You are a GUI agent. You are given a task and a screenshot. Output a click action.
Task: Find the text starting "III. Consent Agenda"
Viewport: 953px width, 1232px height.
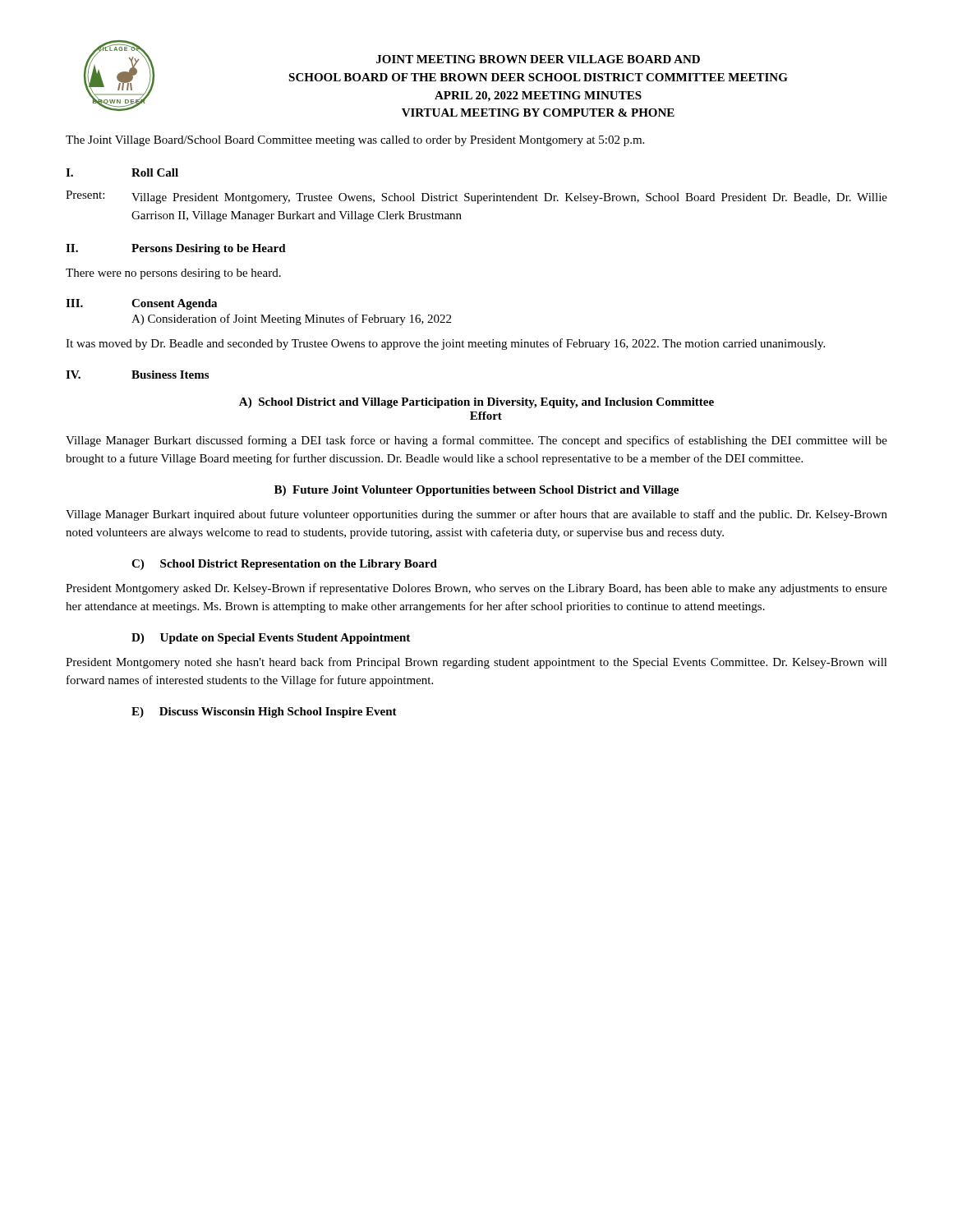click(x=142, y=304)
